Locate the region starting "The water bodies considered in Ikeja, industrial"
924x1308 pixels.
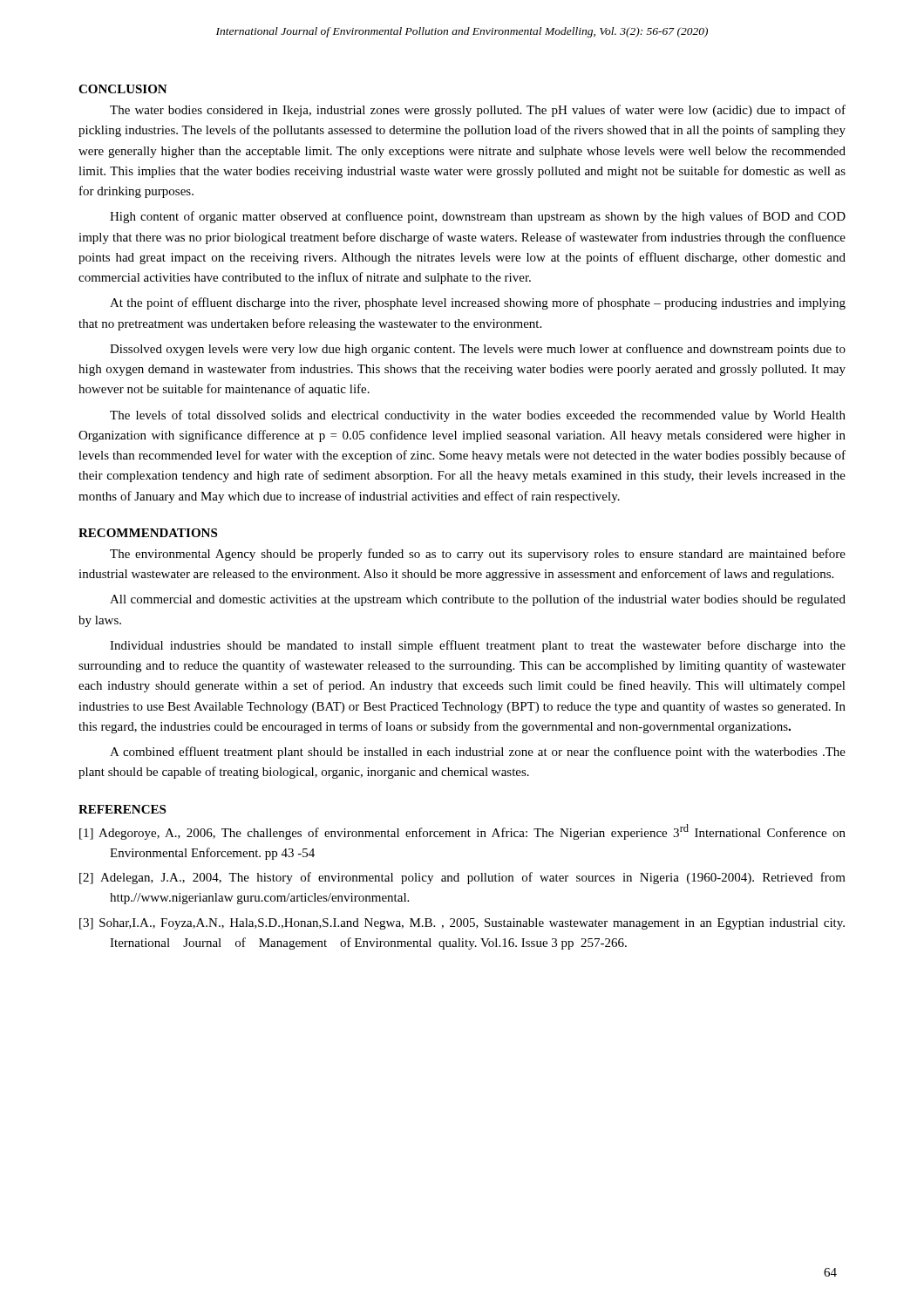click(462, 303)
